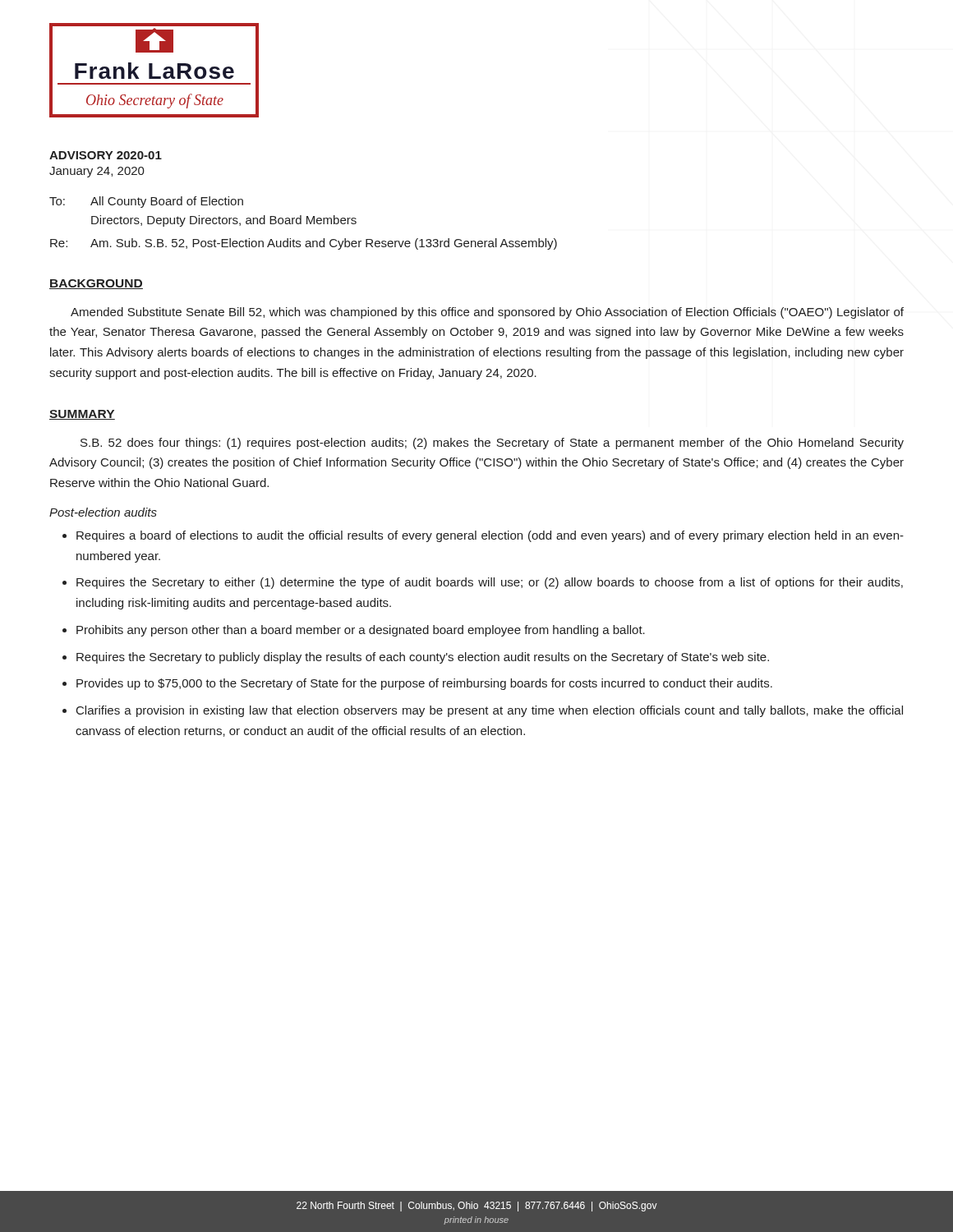This screenshot has width=953, height=1232.
Task: Point to the block beginning "Requires the Secretary to either (1) determine the"
Action: click(x=490, y=592)
